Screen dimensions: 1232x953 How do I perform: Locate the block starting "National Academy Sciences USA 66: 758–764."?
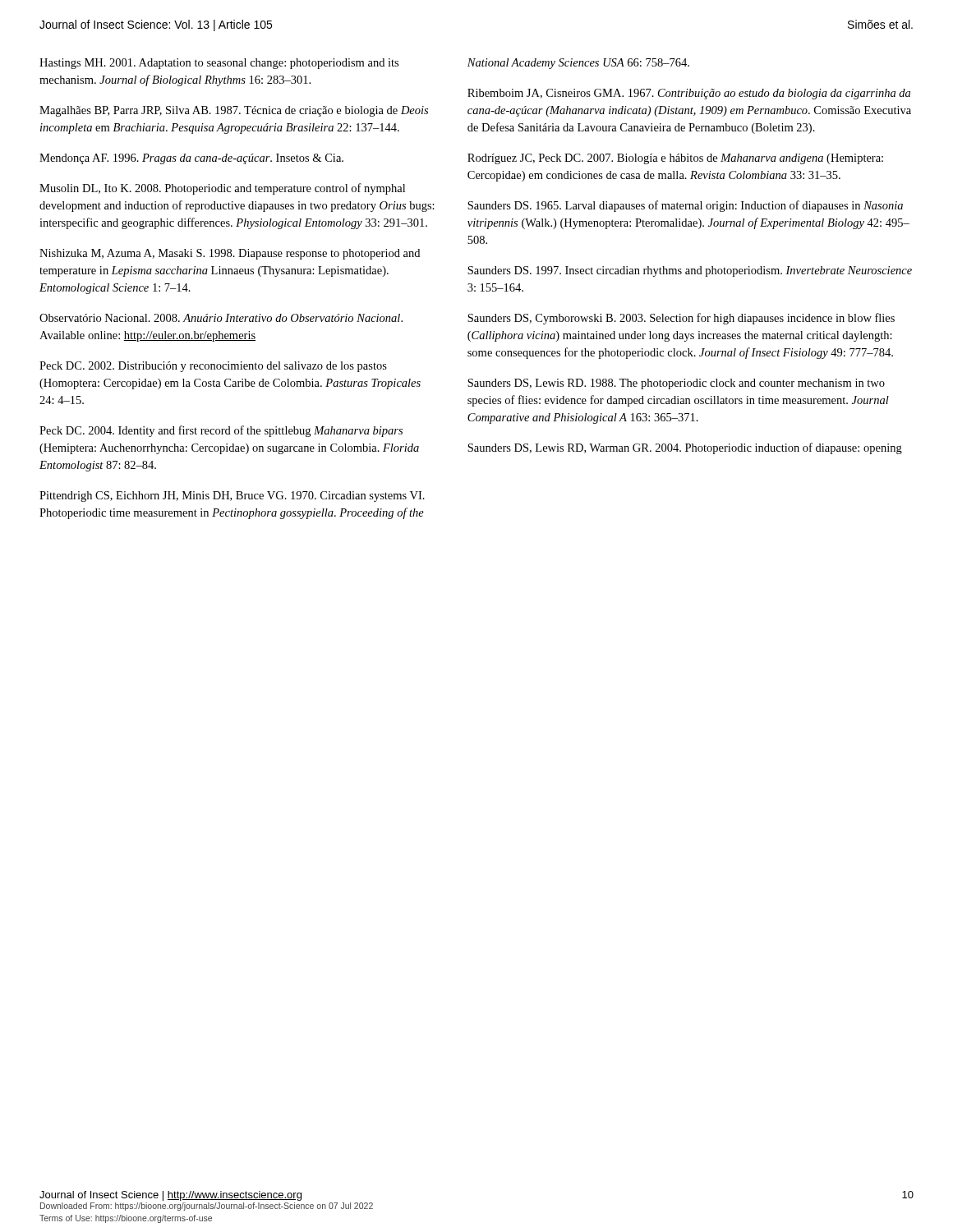tap(579, 62)
